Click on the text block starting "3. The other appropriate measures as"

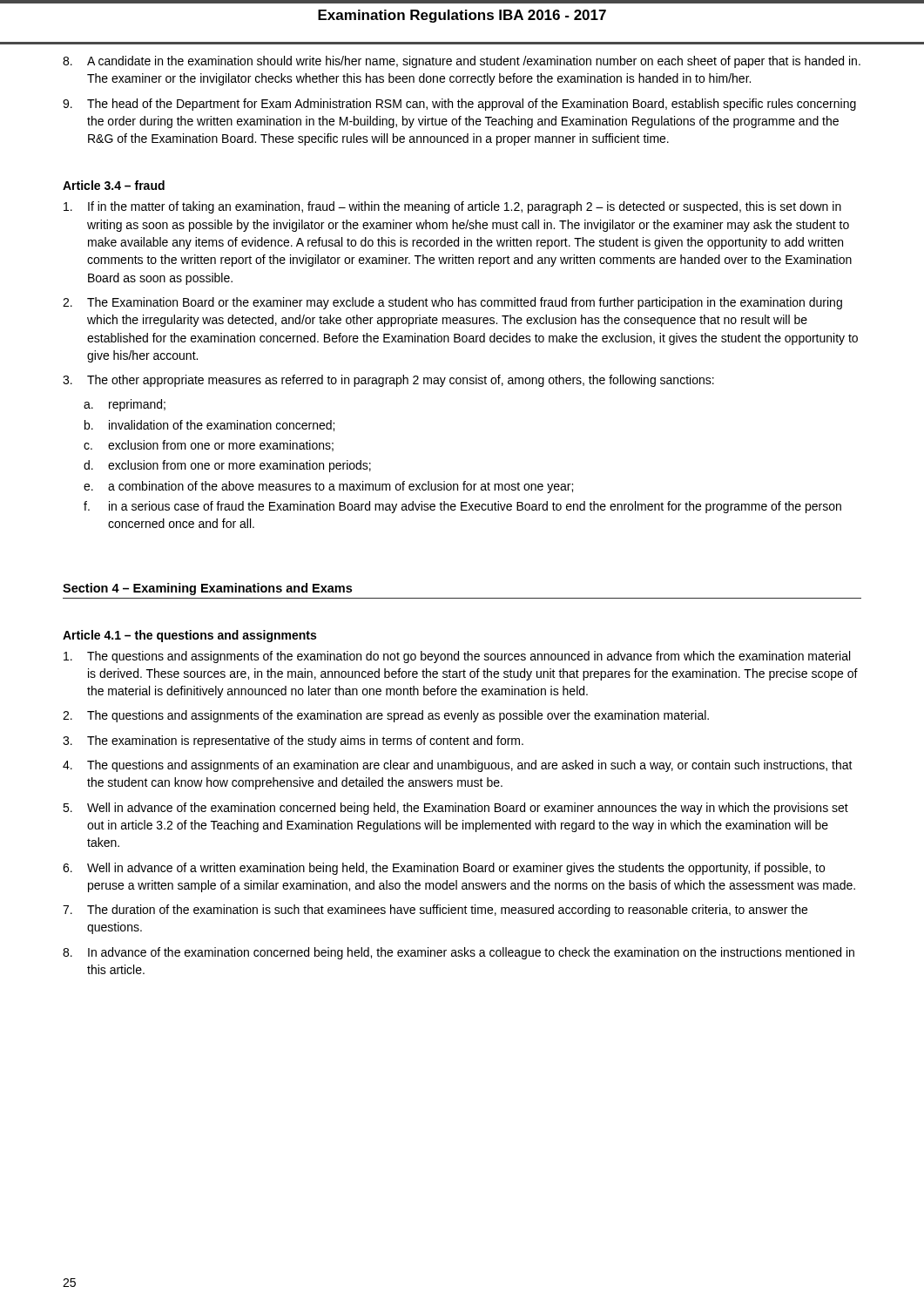point(462,380)
